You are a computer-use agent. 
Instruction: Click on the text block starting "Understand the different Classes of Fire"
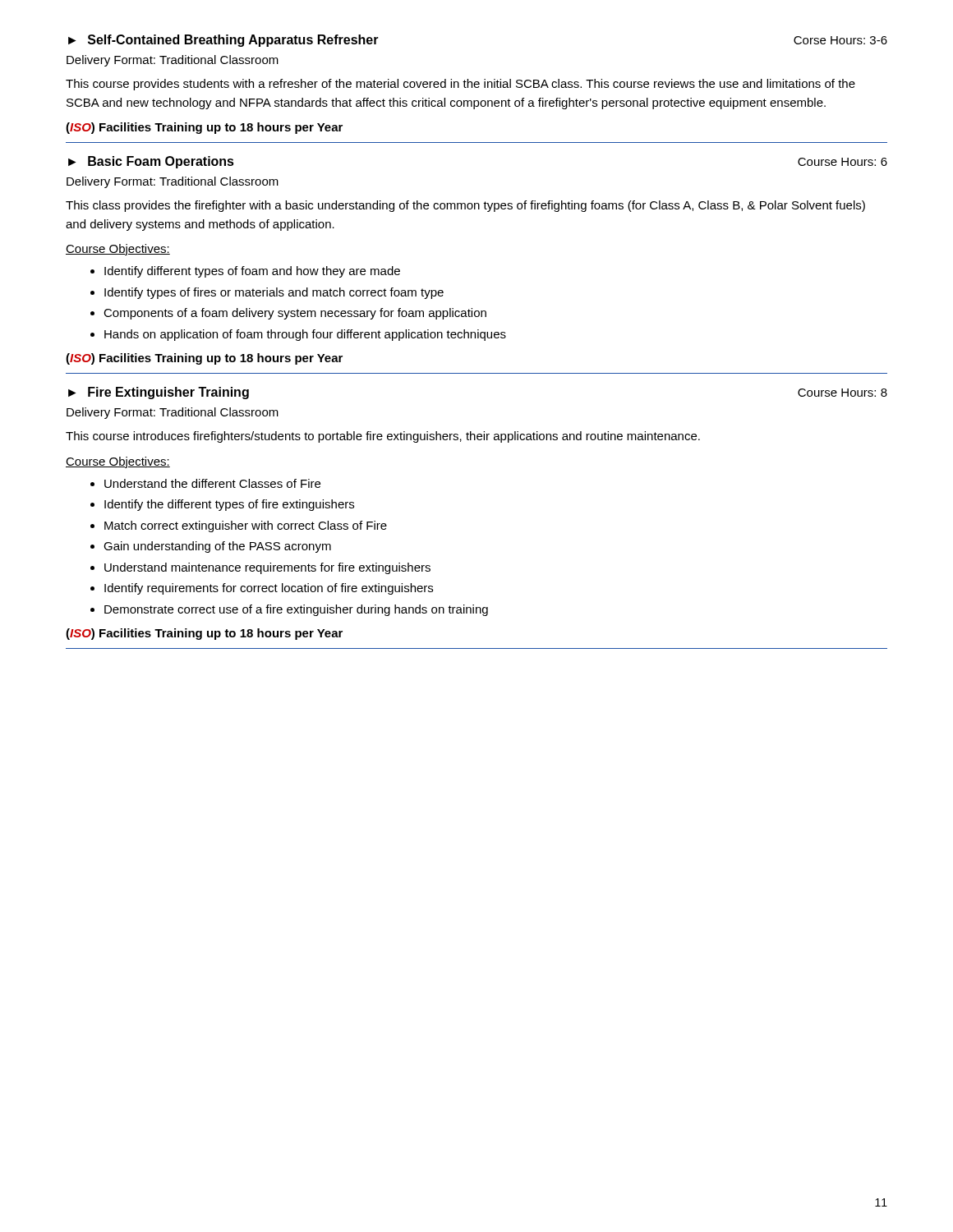point(212,483)
